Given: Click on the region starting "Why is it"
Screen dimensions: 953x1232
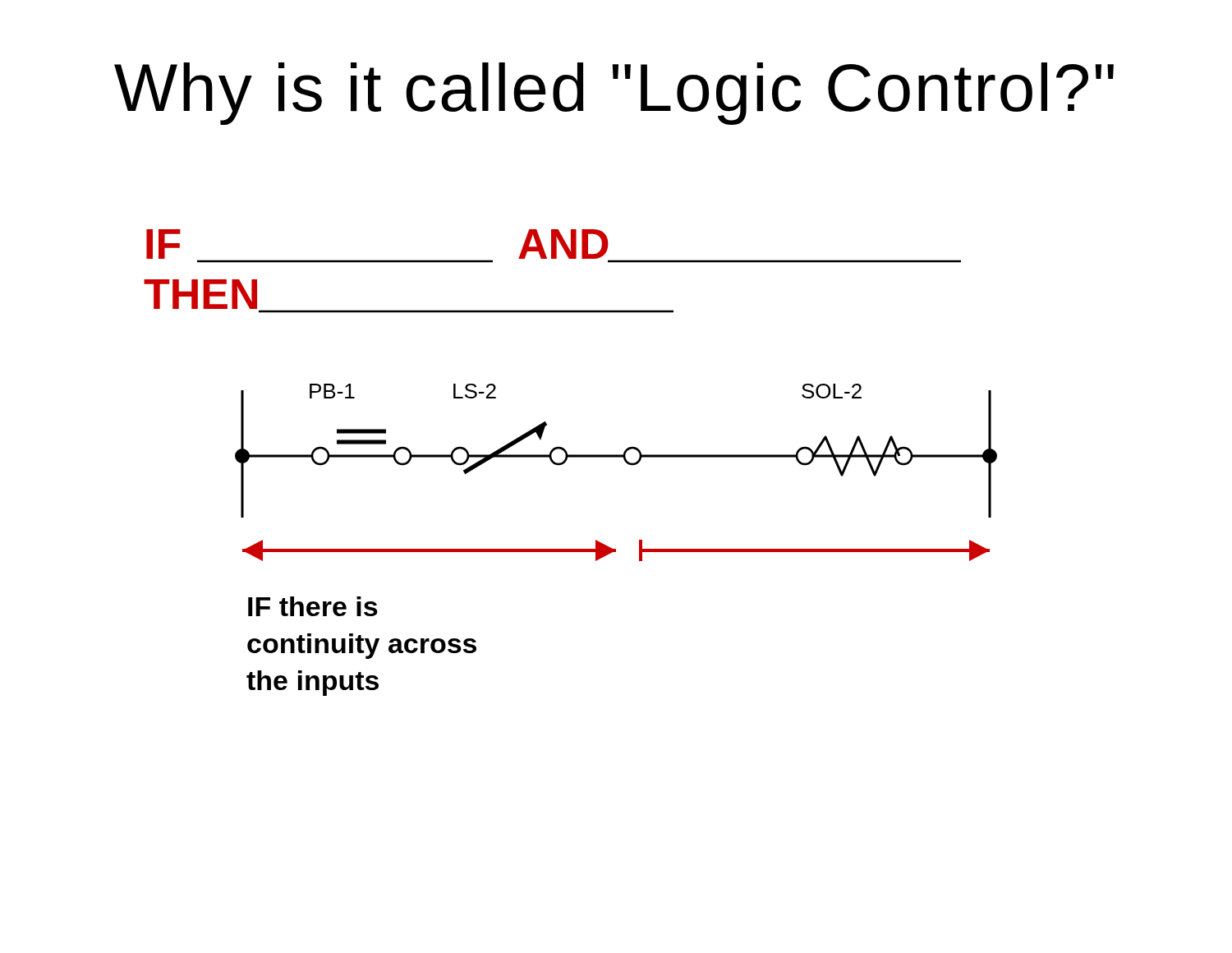Looking at the screenshot, I should point(616,87).
